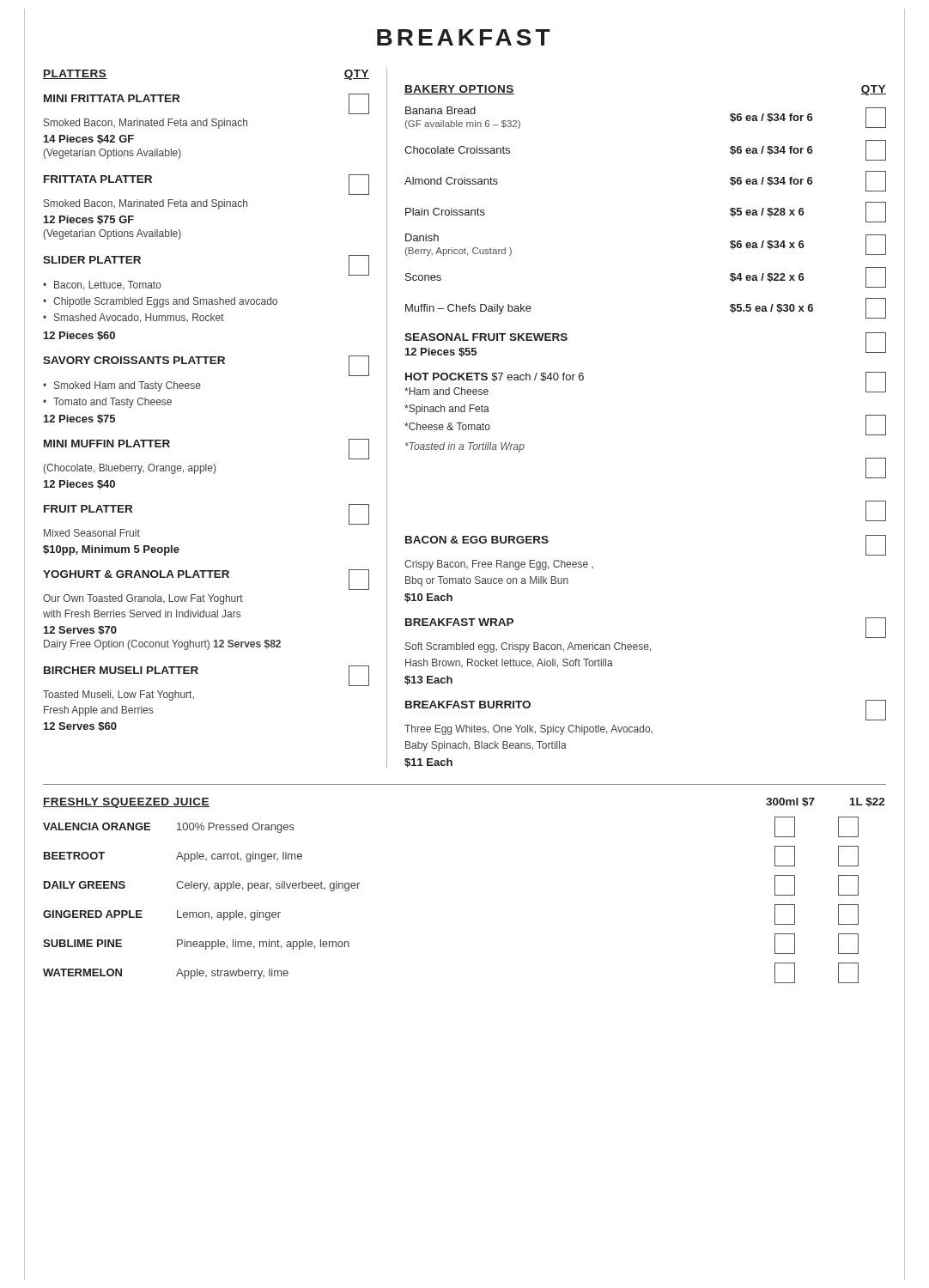This screenshot has width=929, height=1288.
Task: Click on the list item that reads "Chocolate Croissants $6 ea / $34 for 6"
Action: point(460,151)
